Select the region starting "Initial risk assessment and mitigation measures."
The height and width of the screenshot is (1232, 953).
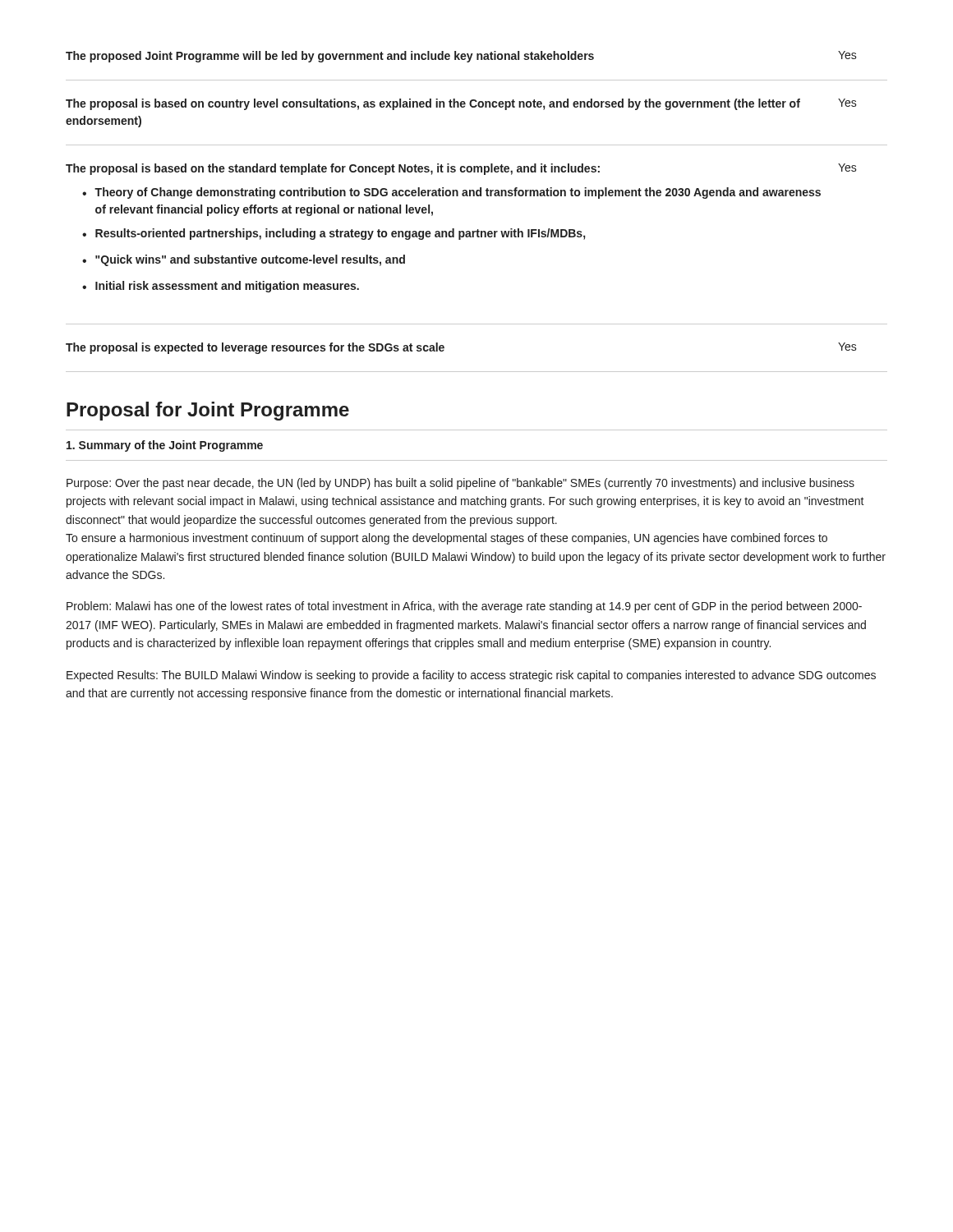point(227,286)
